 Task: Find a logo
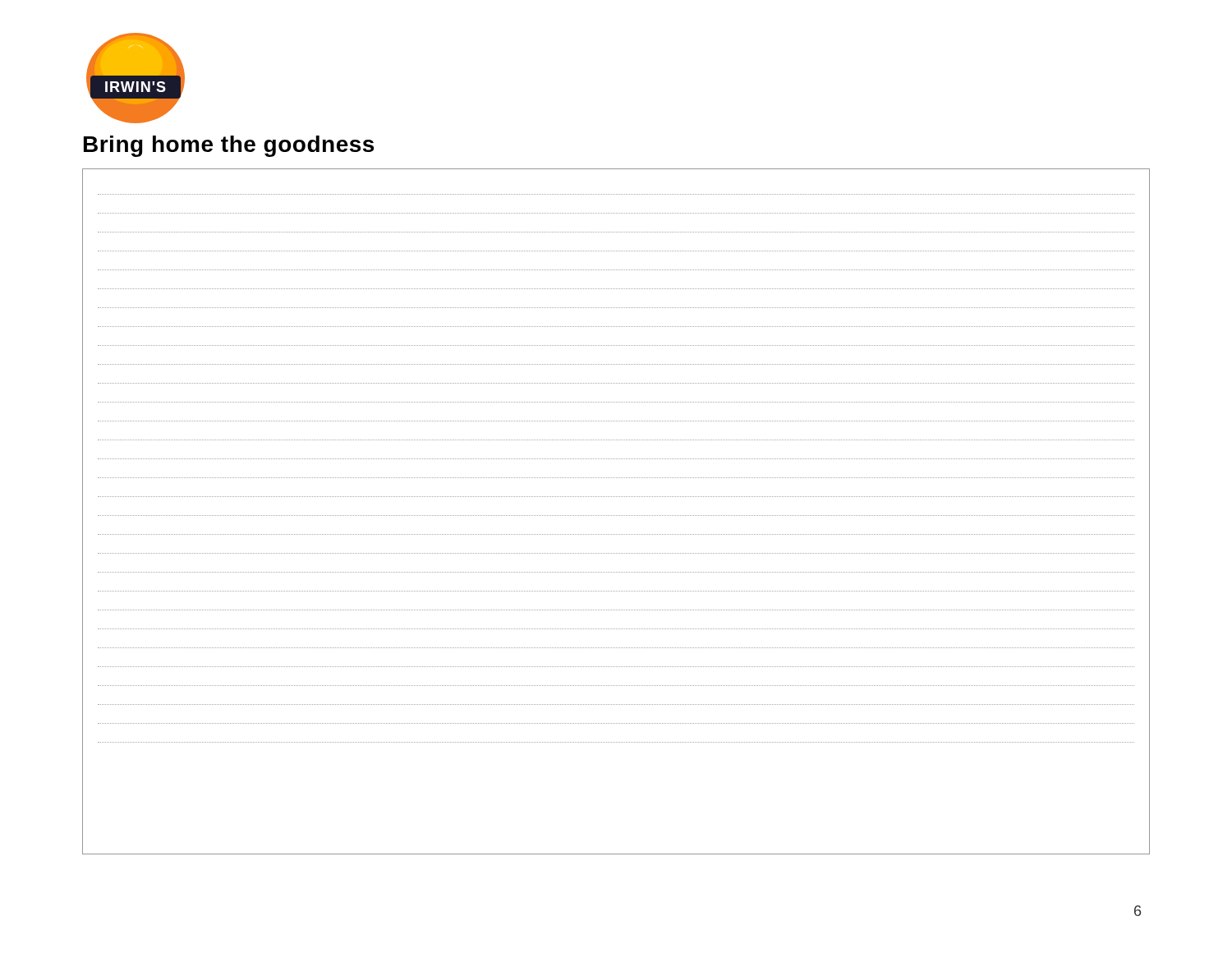136,78
